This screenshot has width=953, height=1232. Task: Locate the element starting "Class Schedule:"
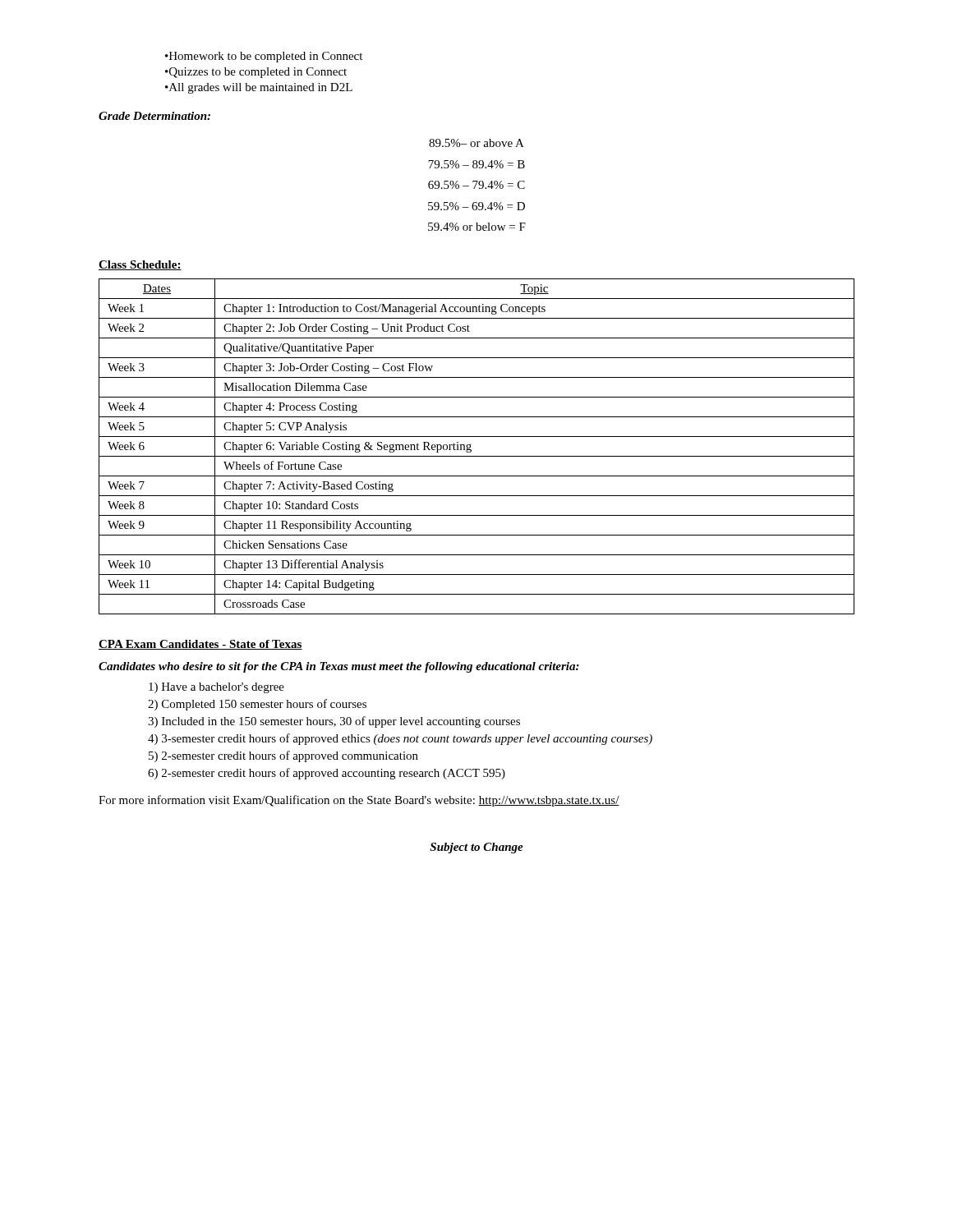[140, 264]
